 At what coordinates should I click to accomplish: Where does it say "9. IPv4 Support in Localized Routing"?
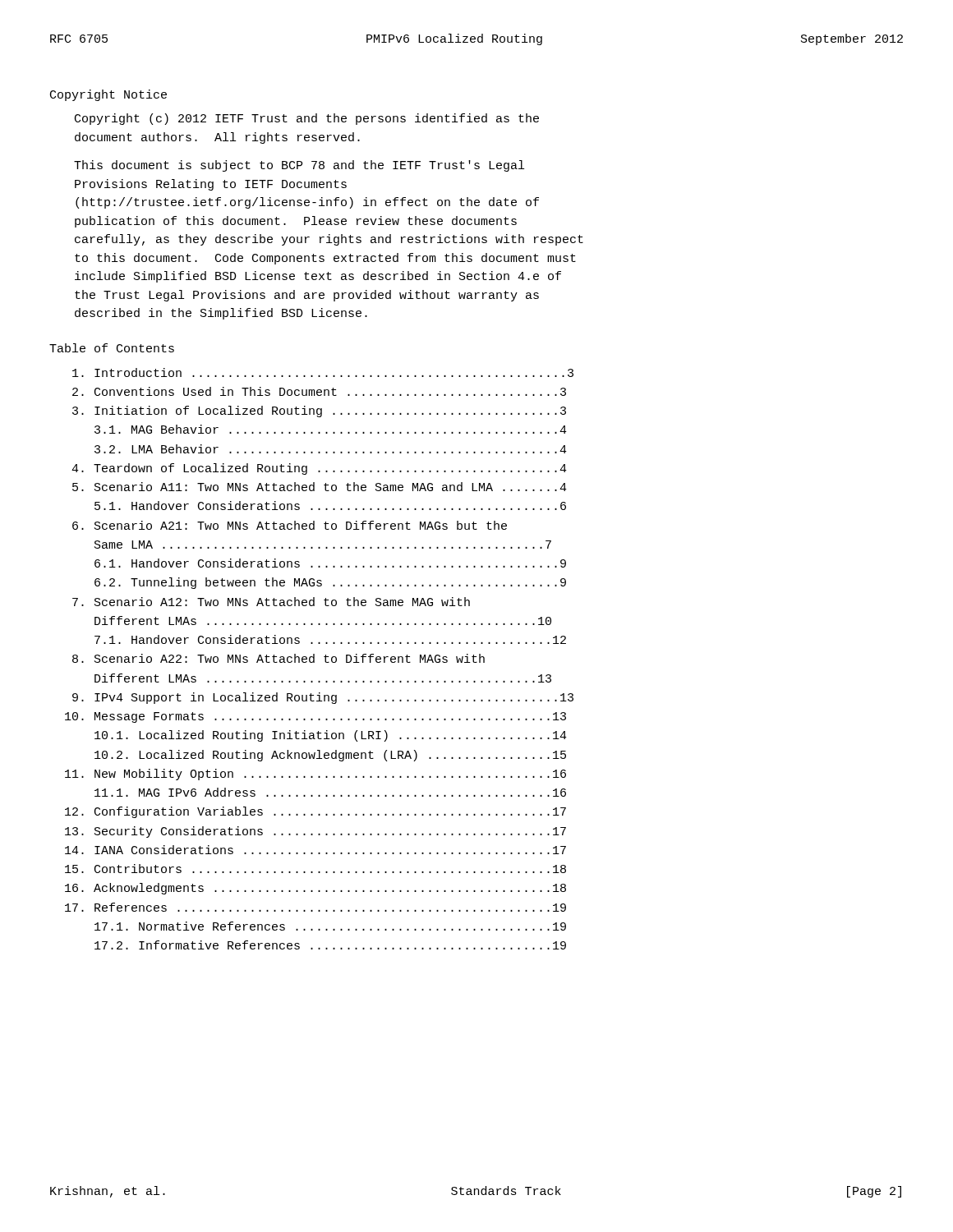[x=312, y=698]
